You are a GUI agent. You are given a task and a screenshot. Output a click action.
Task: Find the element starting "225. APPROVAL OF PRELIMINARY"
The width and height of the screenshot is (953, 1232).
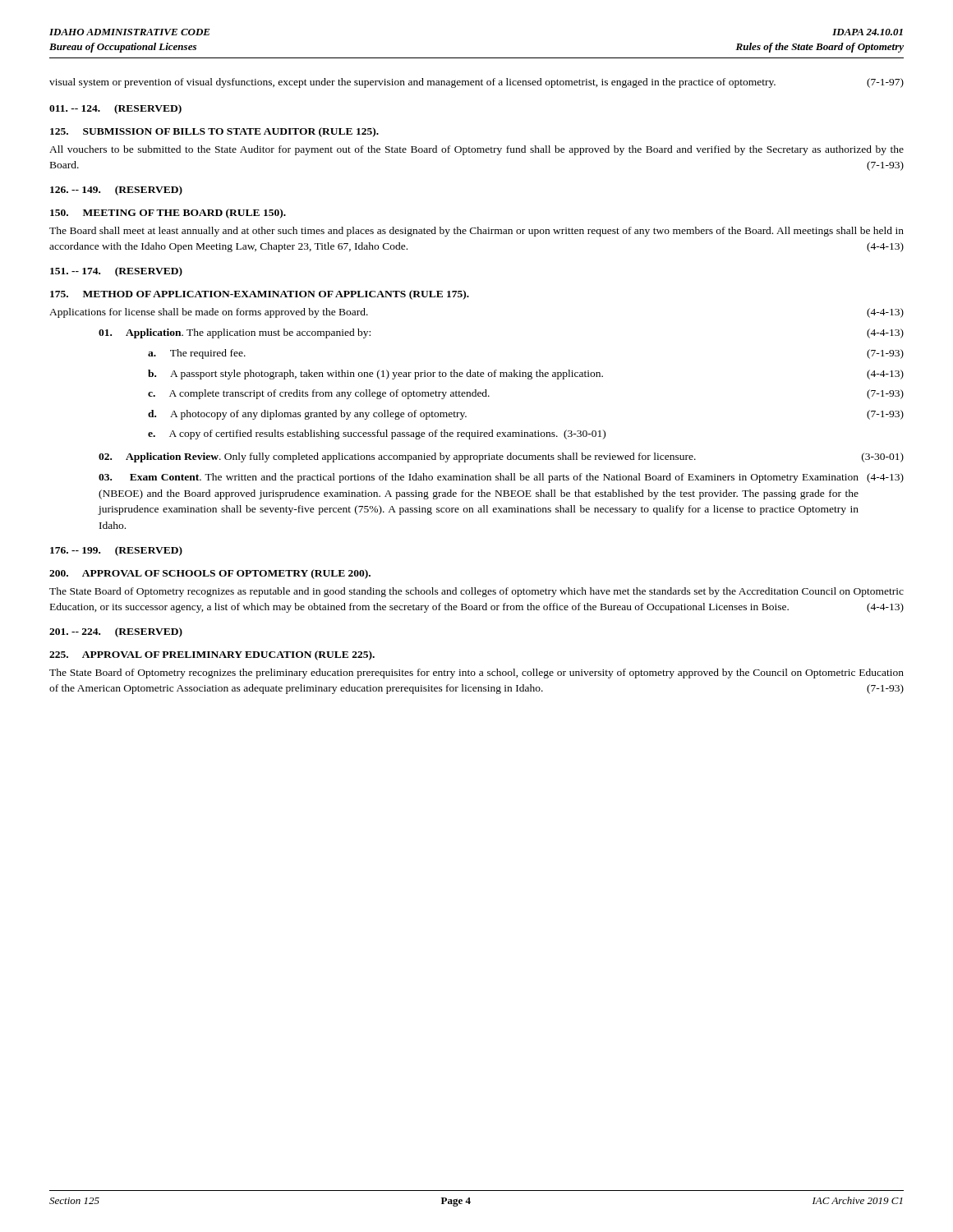212,654
